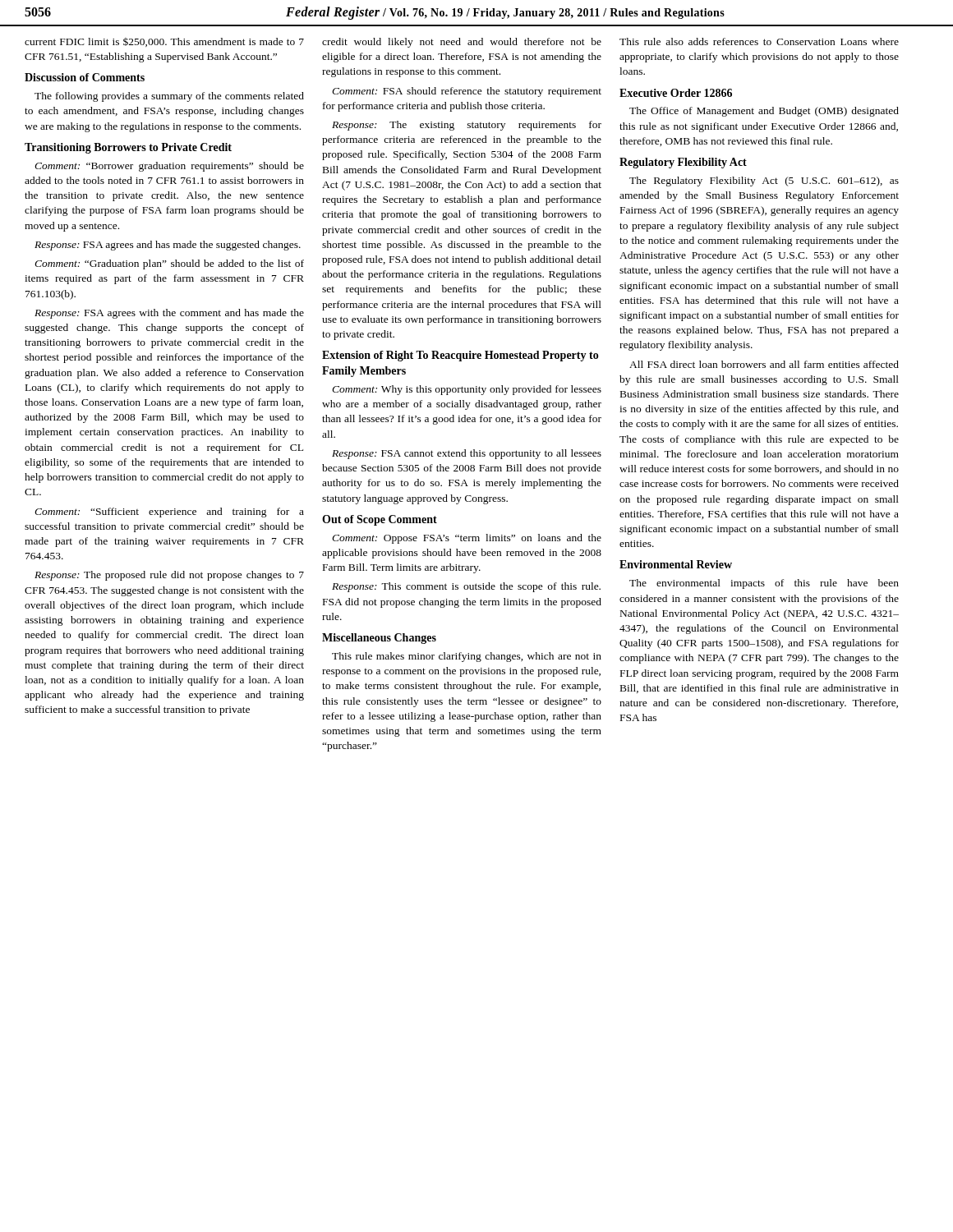Viewport: 953px width, 1232px height.
Task: Find the block starting "The Office of Management and Budget"
Action: [x=759, y=126]
